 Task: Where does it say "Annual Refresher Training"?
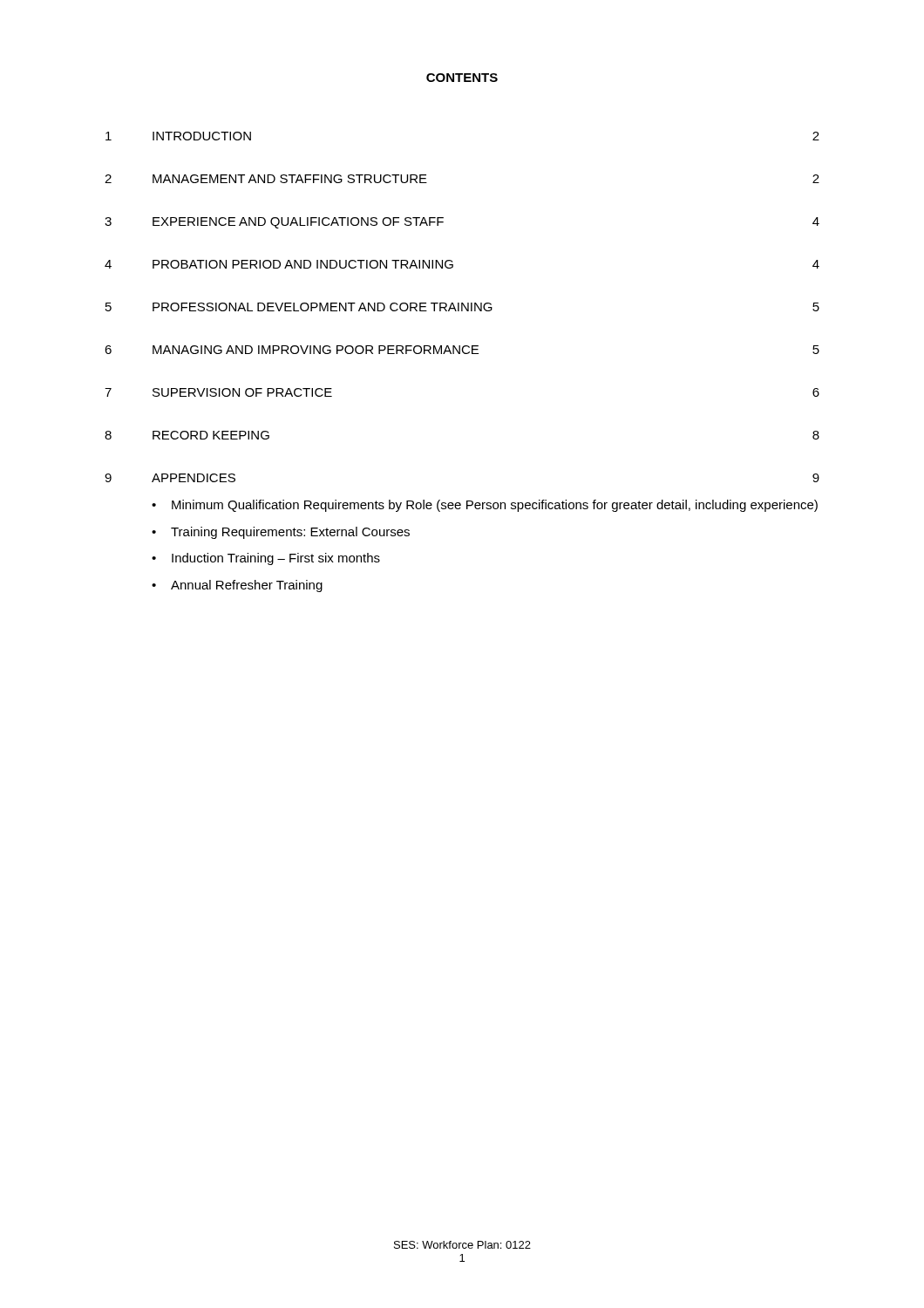click(247, 584)
